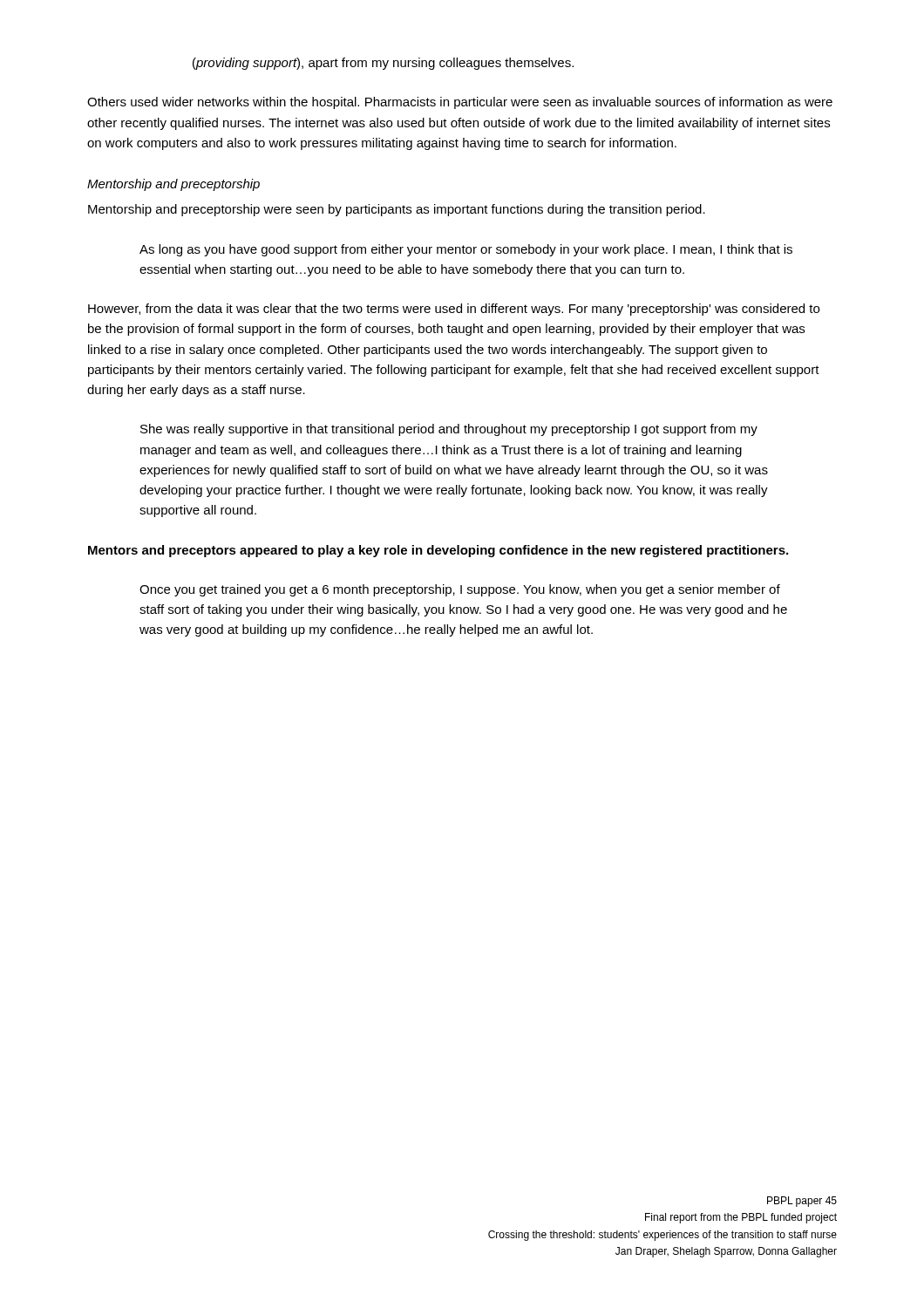Click where it says "Mentorship and preceptorship"

[x=174, y=184]
